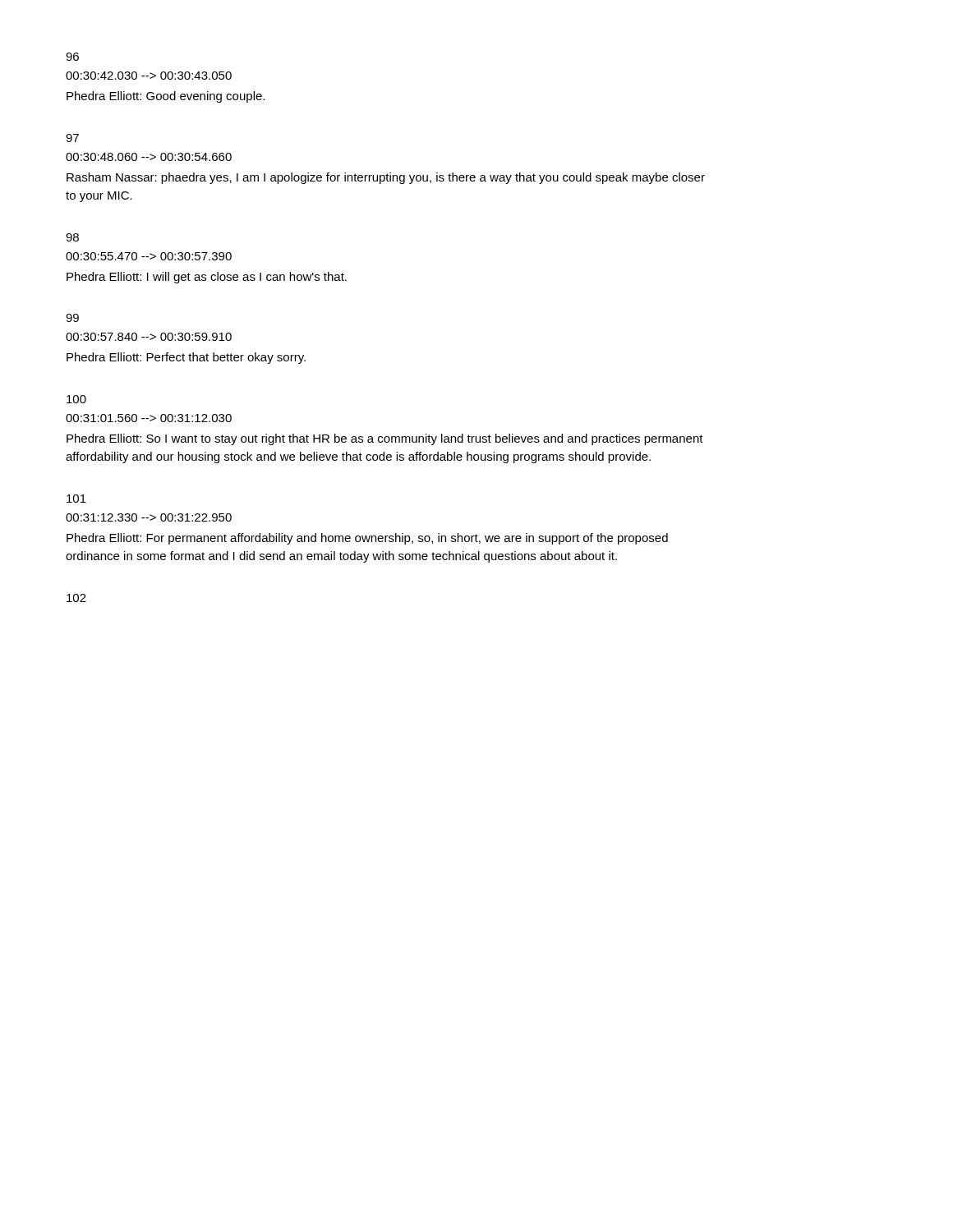The height and width of the screenshot is (1232, 953).
Task: Find the text that says "Phedra Elliott: Good evening couple."
Action: 166,96
